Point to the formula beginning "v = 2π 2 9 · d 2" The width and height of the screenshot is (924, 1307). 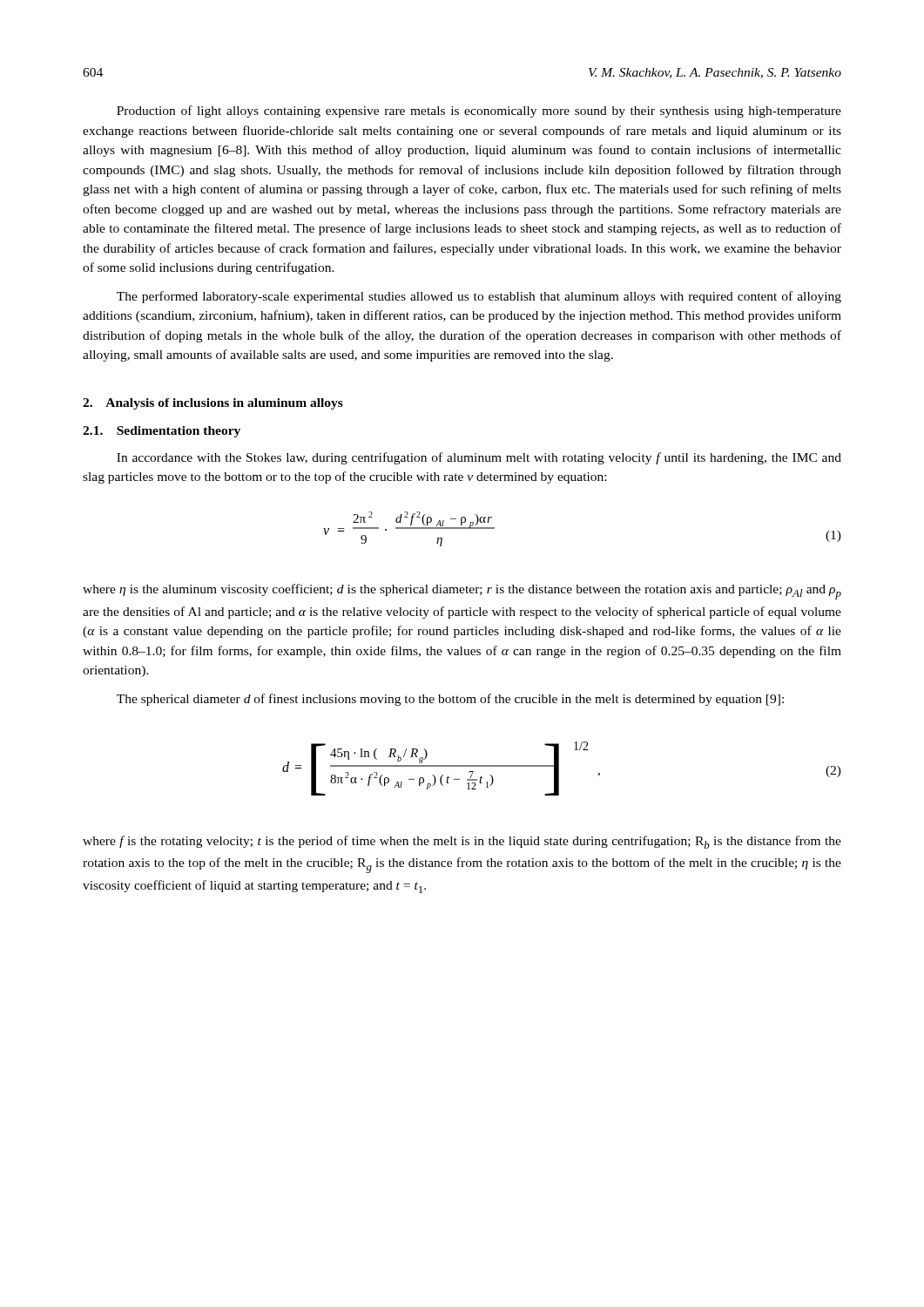[x=445, y=528]
